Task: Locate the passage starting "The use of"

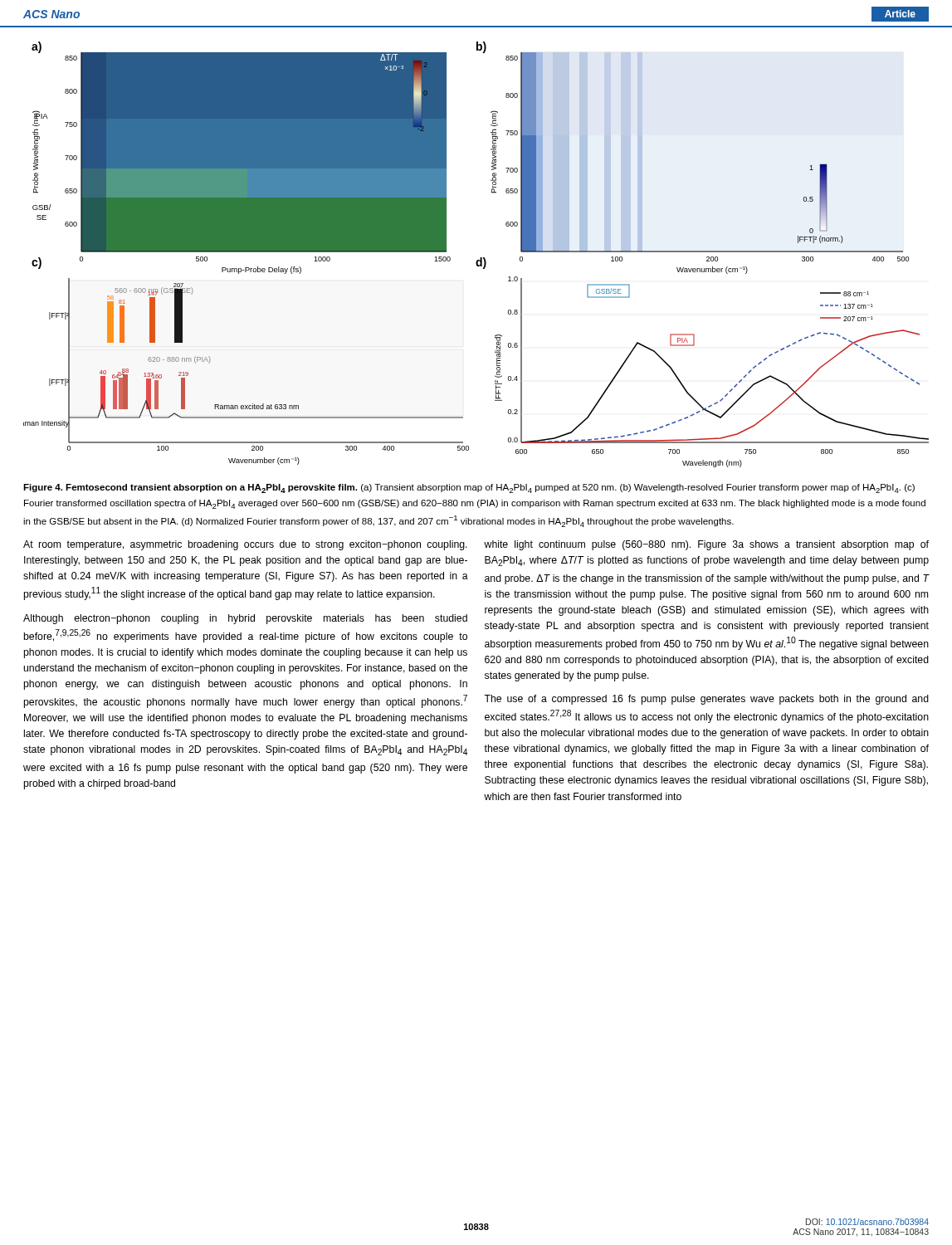Action: pos(707,748)
